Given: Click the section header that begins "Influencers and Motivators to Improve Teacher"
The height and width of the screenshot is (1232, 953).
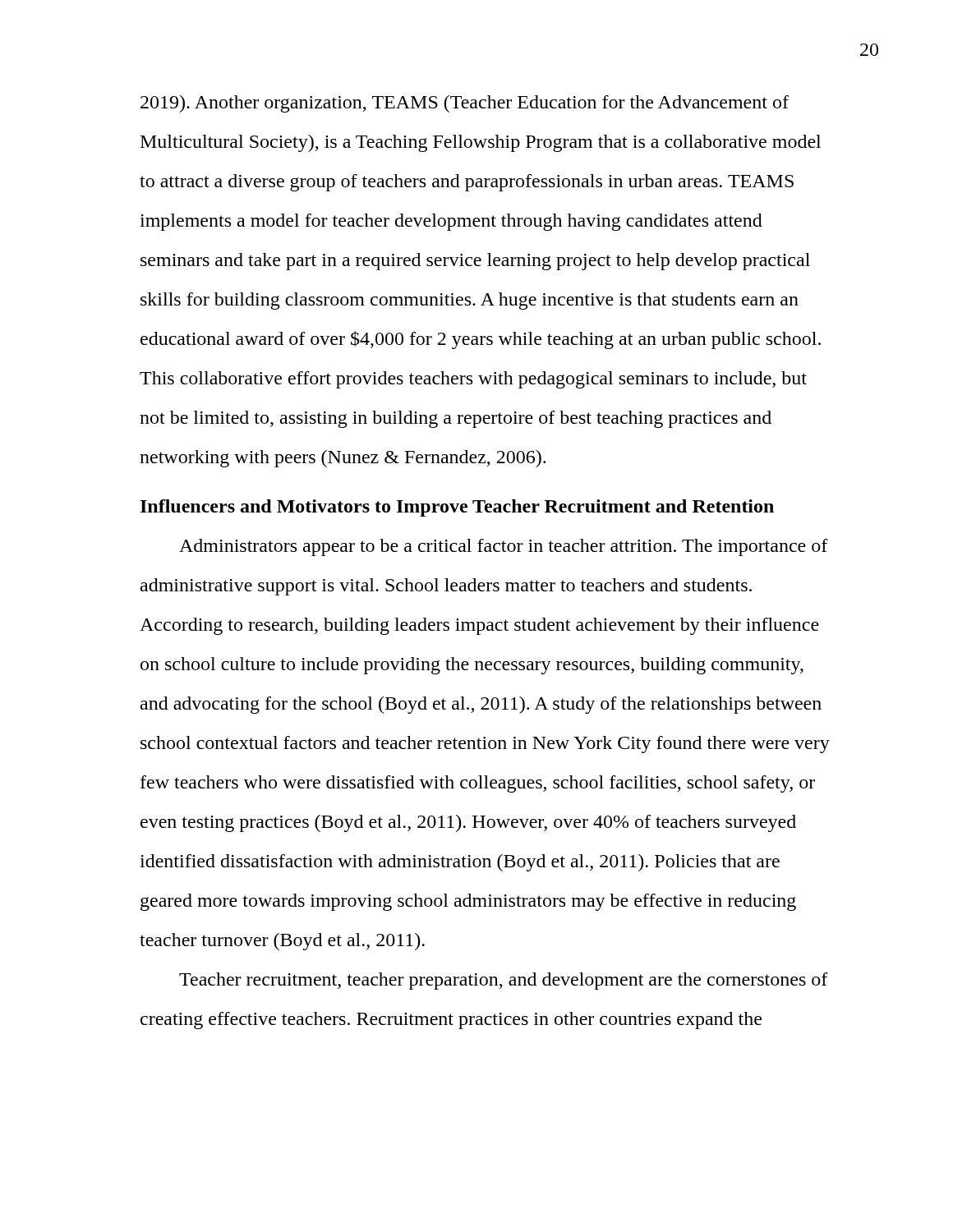Looking at the screenshot, I should click(x=457, y=506).
